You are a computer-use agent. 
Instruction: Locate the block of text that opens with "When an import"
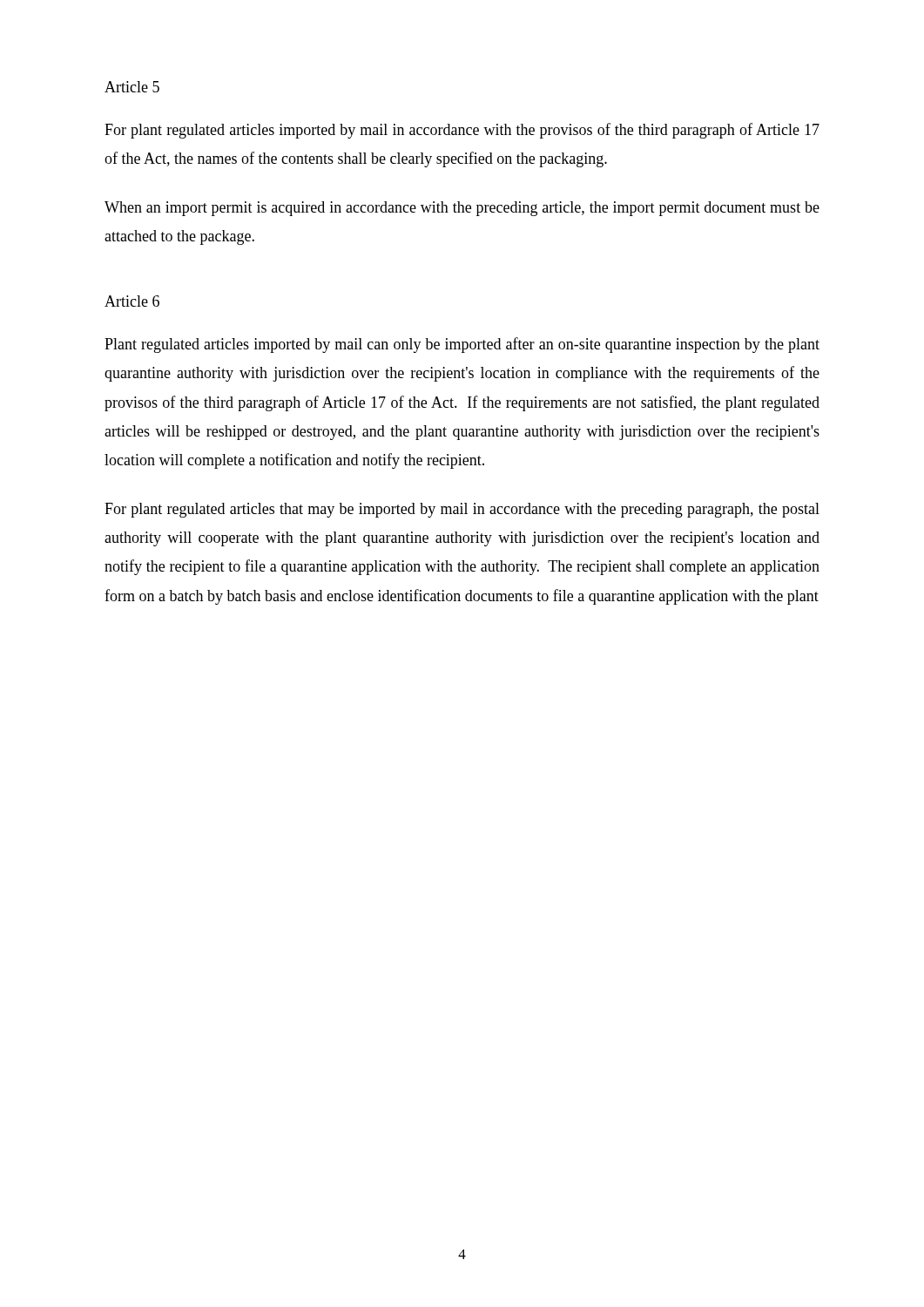(x=462, y=222)
